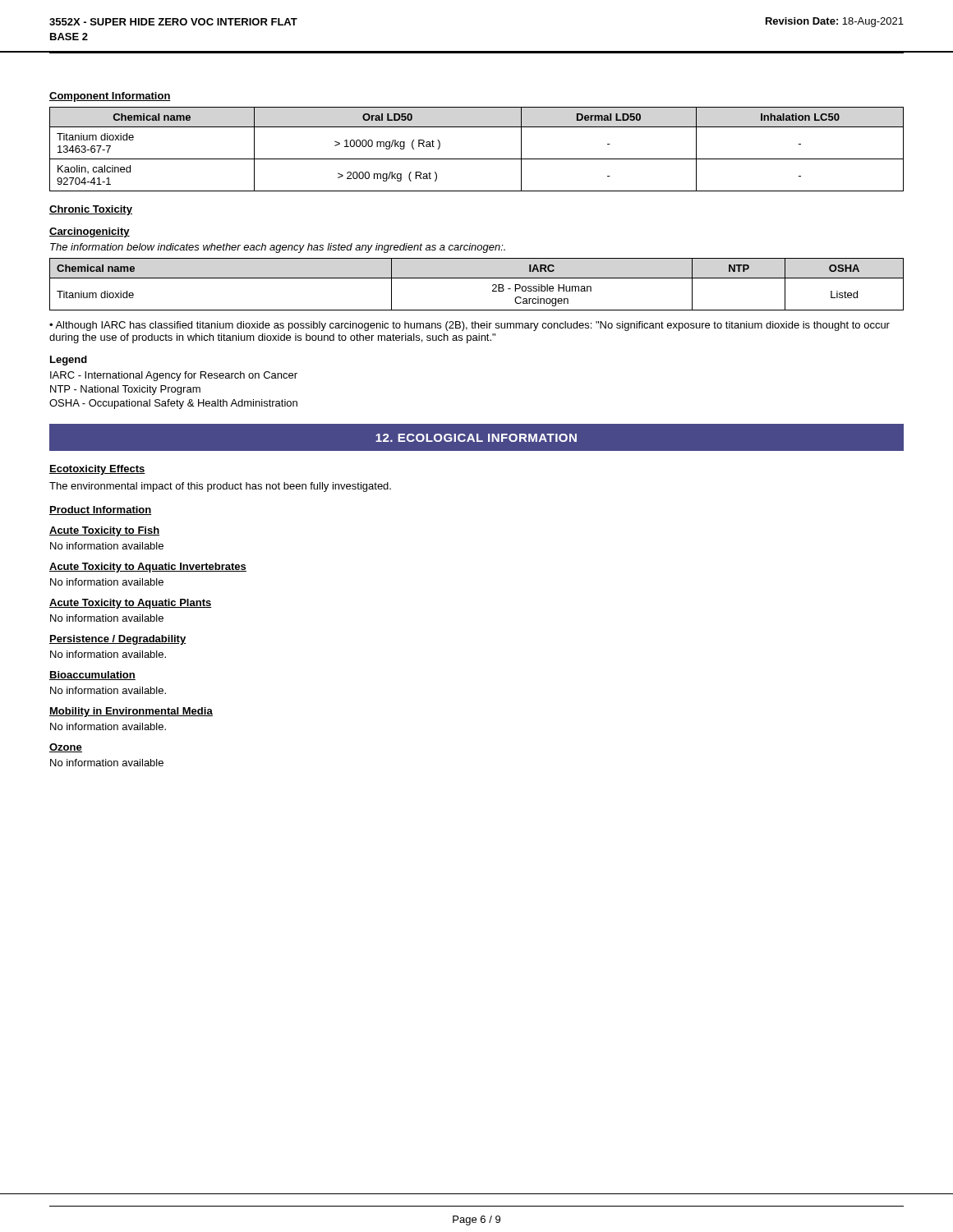Where does it say "OSHA - Occupational Safety & Health Administration"?
The image size is (953, 1232).
pos(174,403)
